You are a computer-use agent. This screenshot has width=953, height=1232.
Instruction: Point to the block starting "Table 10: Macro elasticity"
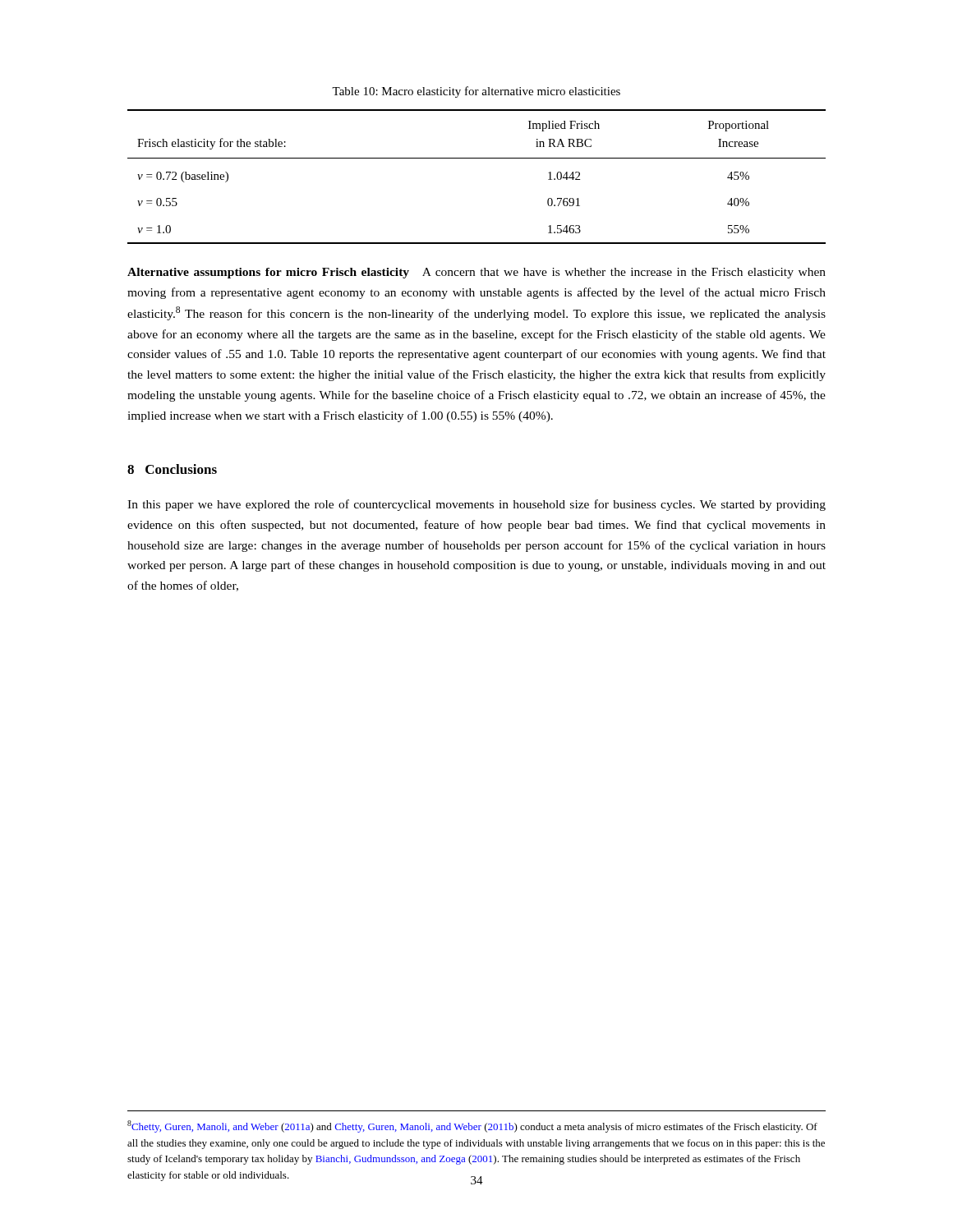click(x=476, y=91)
